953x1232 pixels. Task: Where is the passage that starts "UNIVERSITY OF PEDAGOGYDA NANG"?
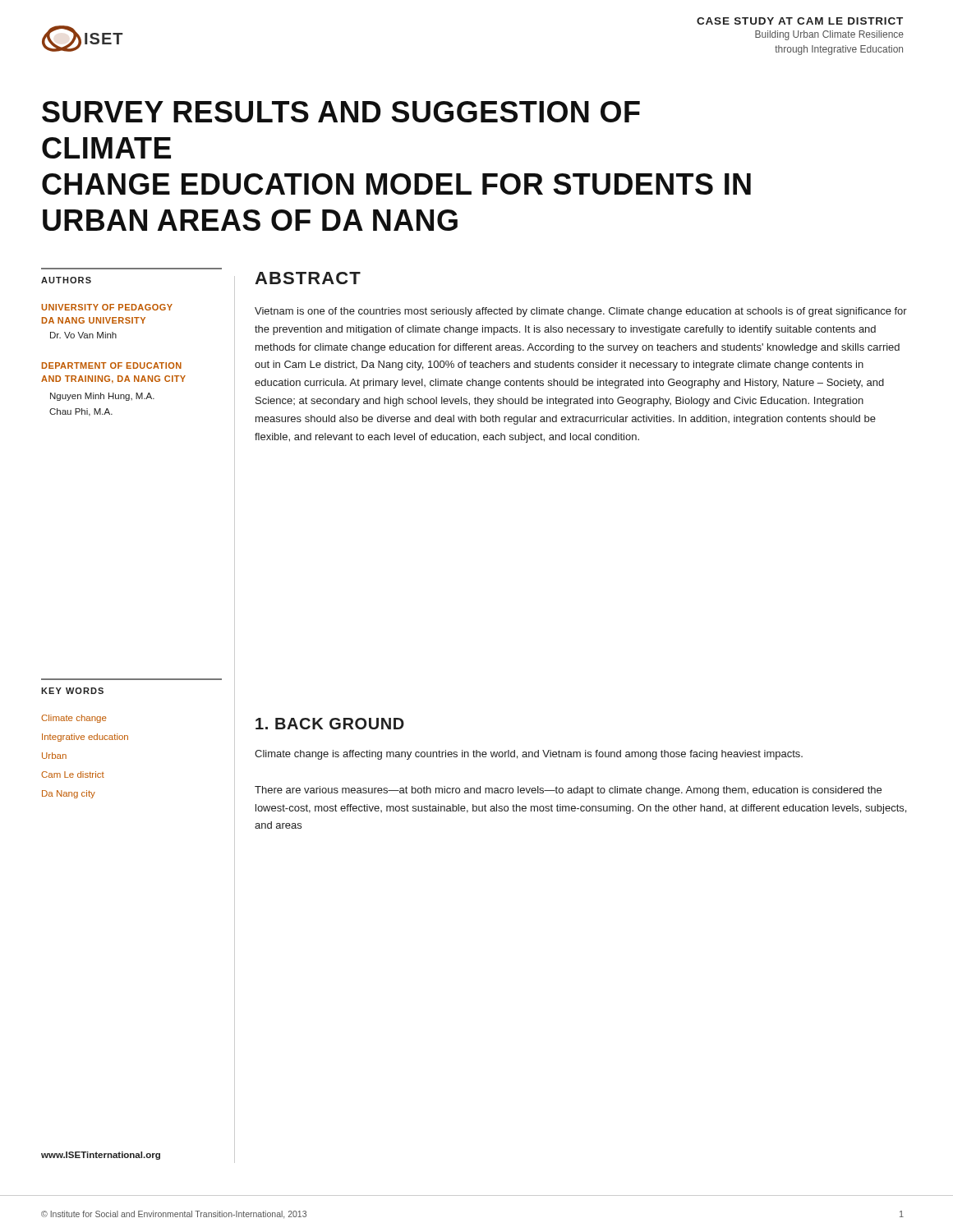(131, 321)
